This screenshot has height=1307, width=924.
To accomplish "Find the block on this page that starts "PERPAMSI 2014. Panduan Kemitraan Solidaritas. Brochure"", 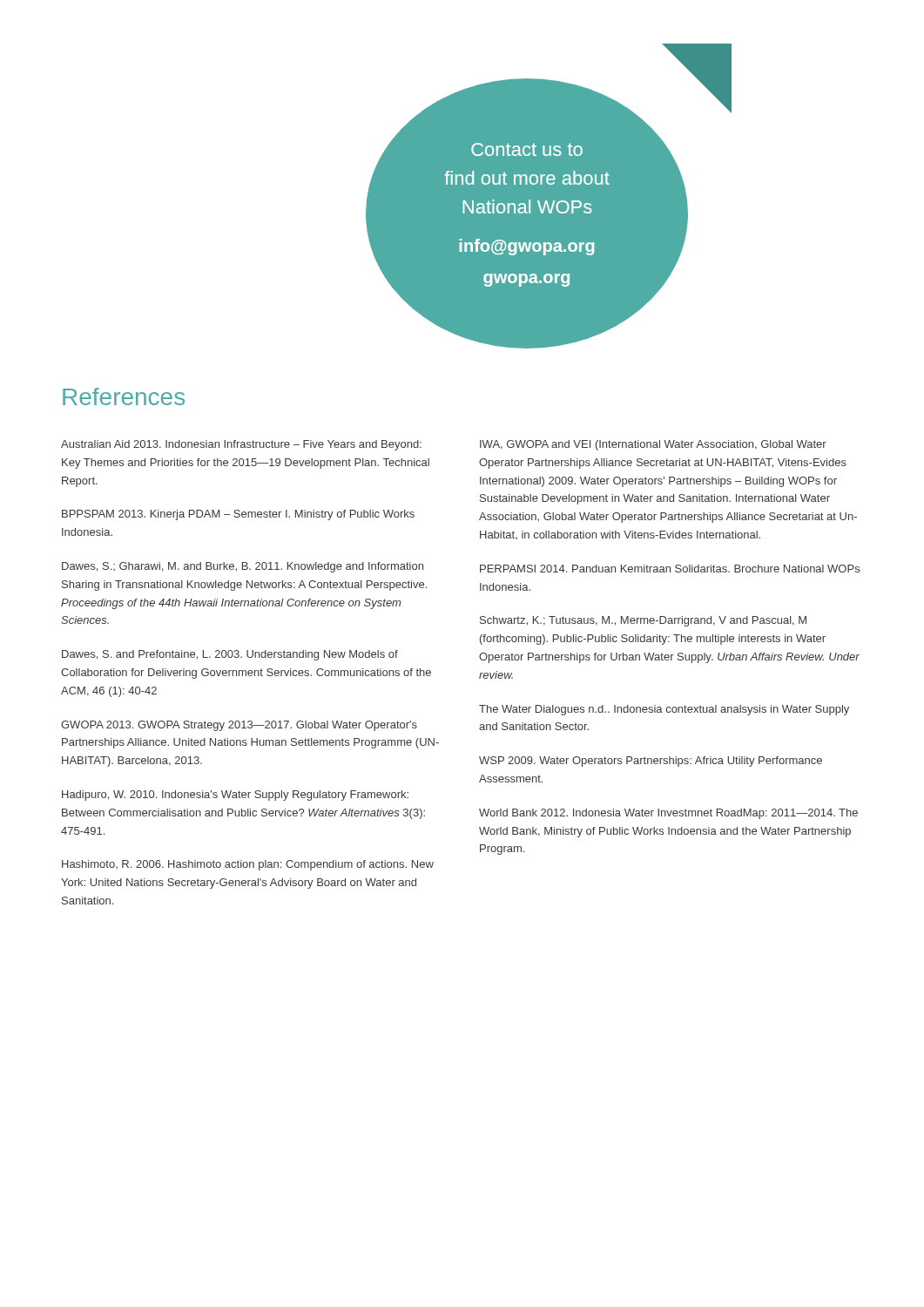I will pos(670,577).
